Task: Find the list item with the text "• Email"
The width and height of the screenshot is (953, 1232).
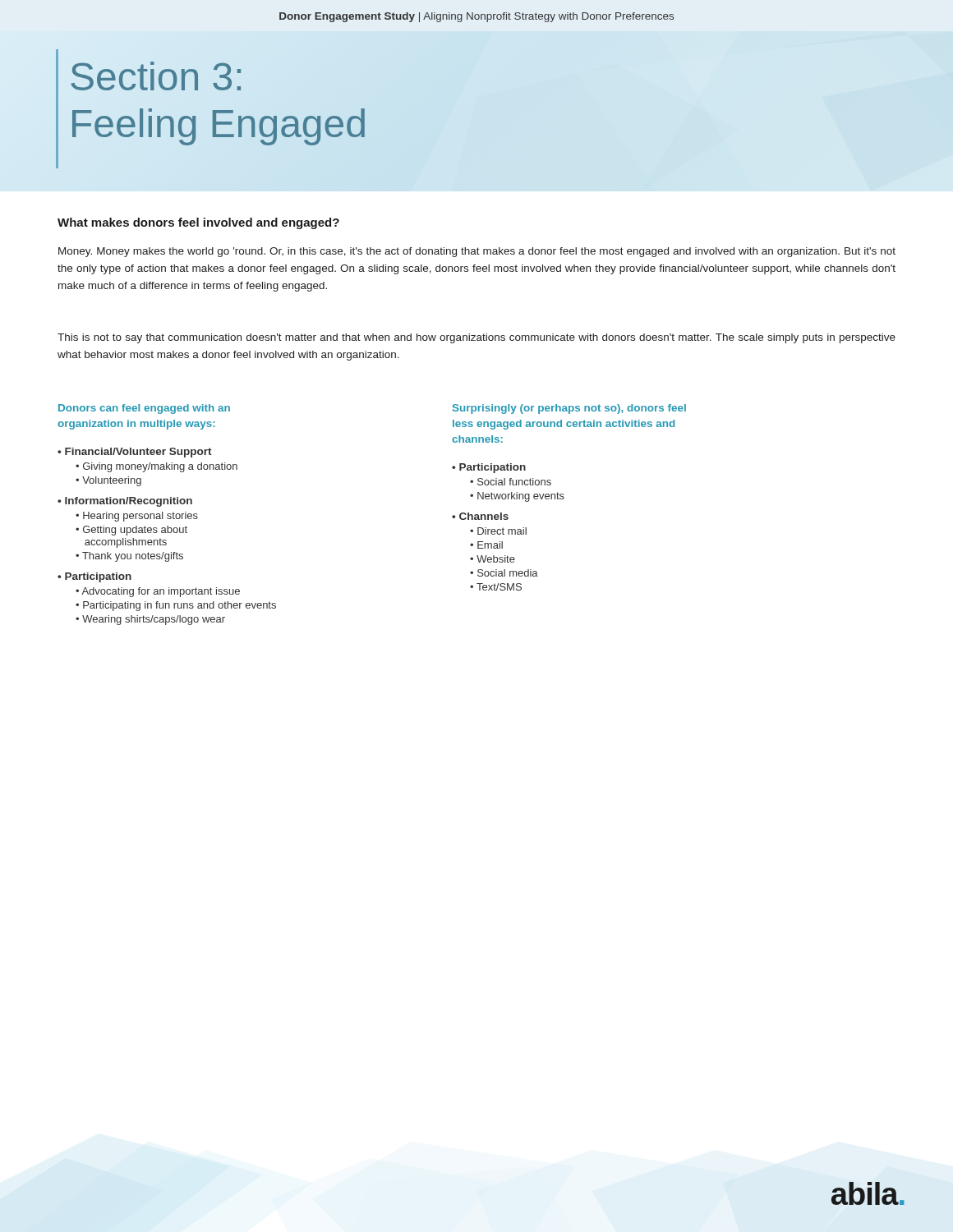Action: pyautogui.click(x=487, y=545)
